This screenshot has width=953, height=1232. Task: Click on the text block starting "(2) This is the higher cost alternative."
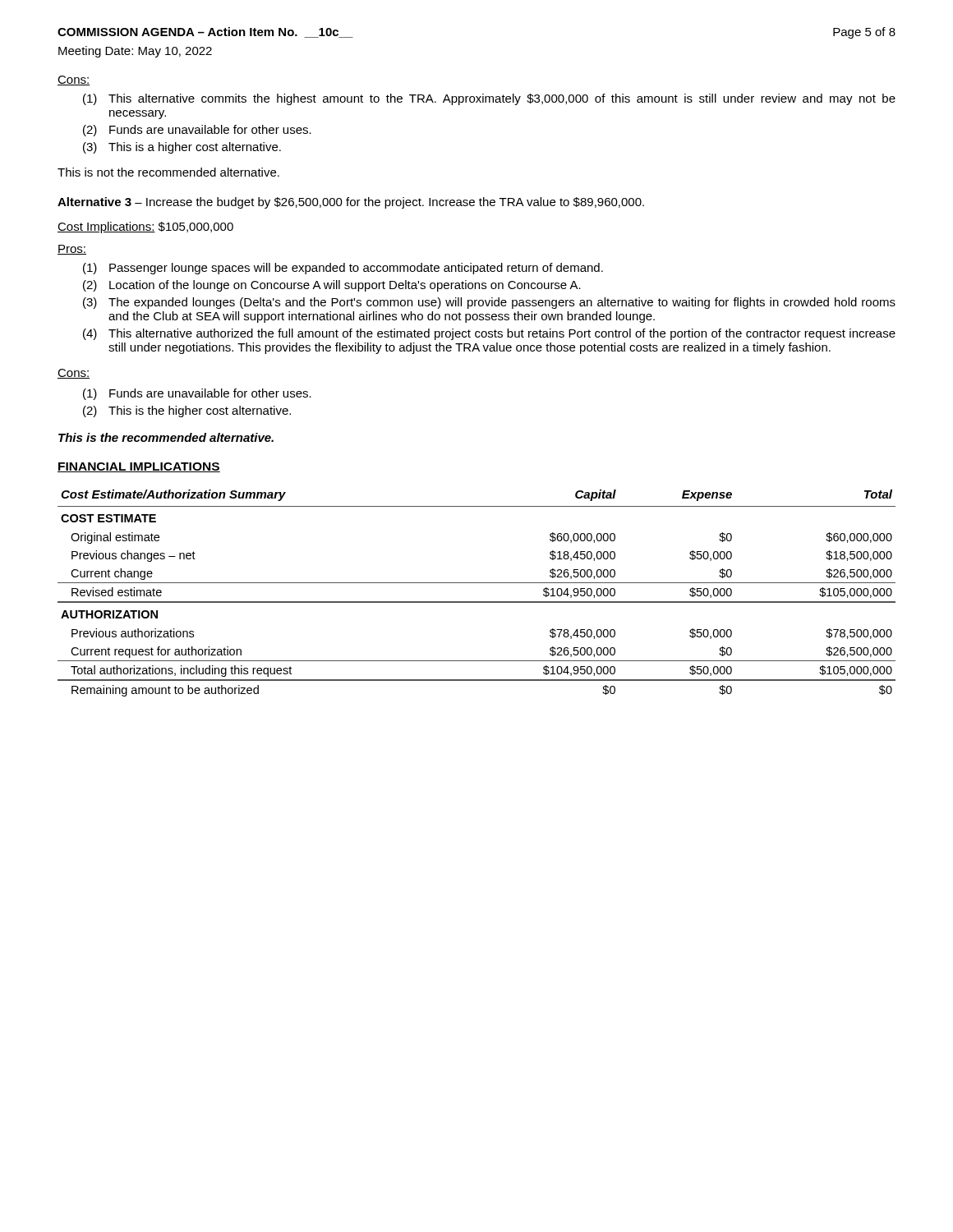point(187,411)
